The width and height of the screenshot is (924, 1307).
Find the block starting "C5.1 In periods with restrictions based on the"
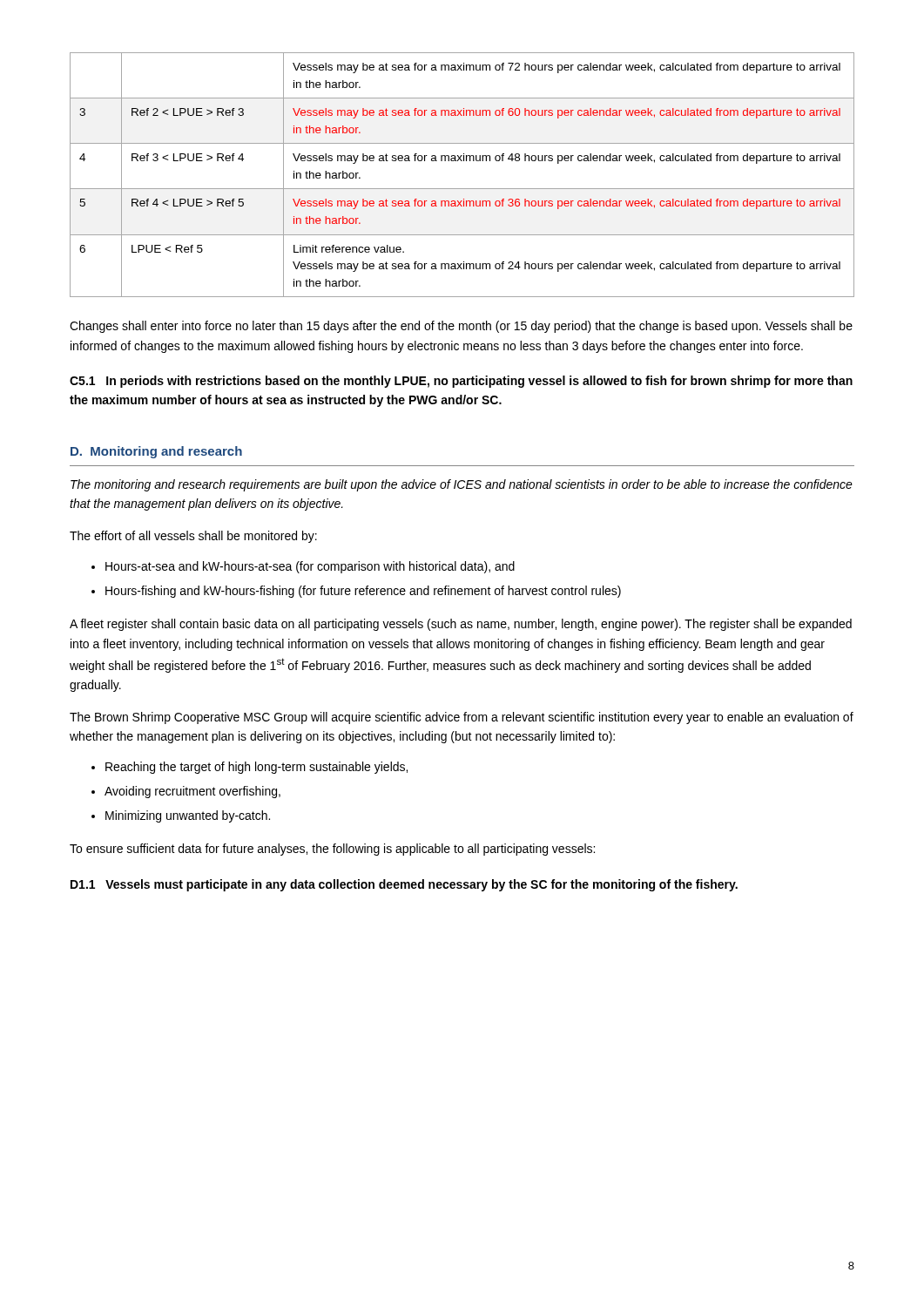(x=461, y=391)
